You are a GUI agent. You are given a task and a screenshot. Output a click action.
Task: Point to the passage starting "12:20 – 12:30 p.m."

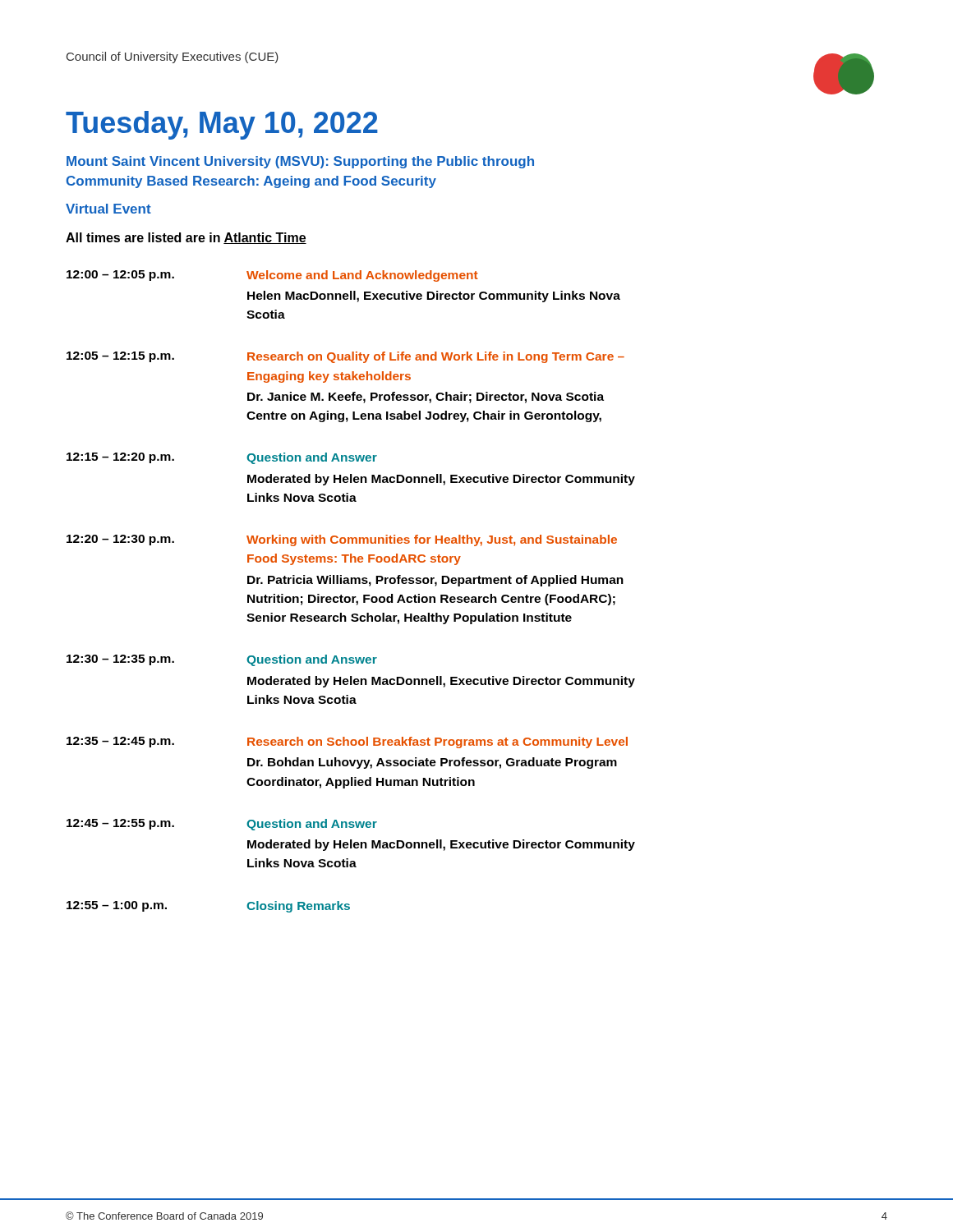(x=476, y=578)
